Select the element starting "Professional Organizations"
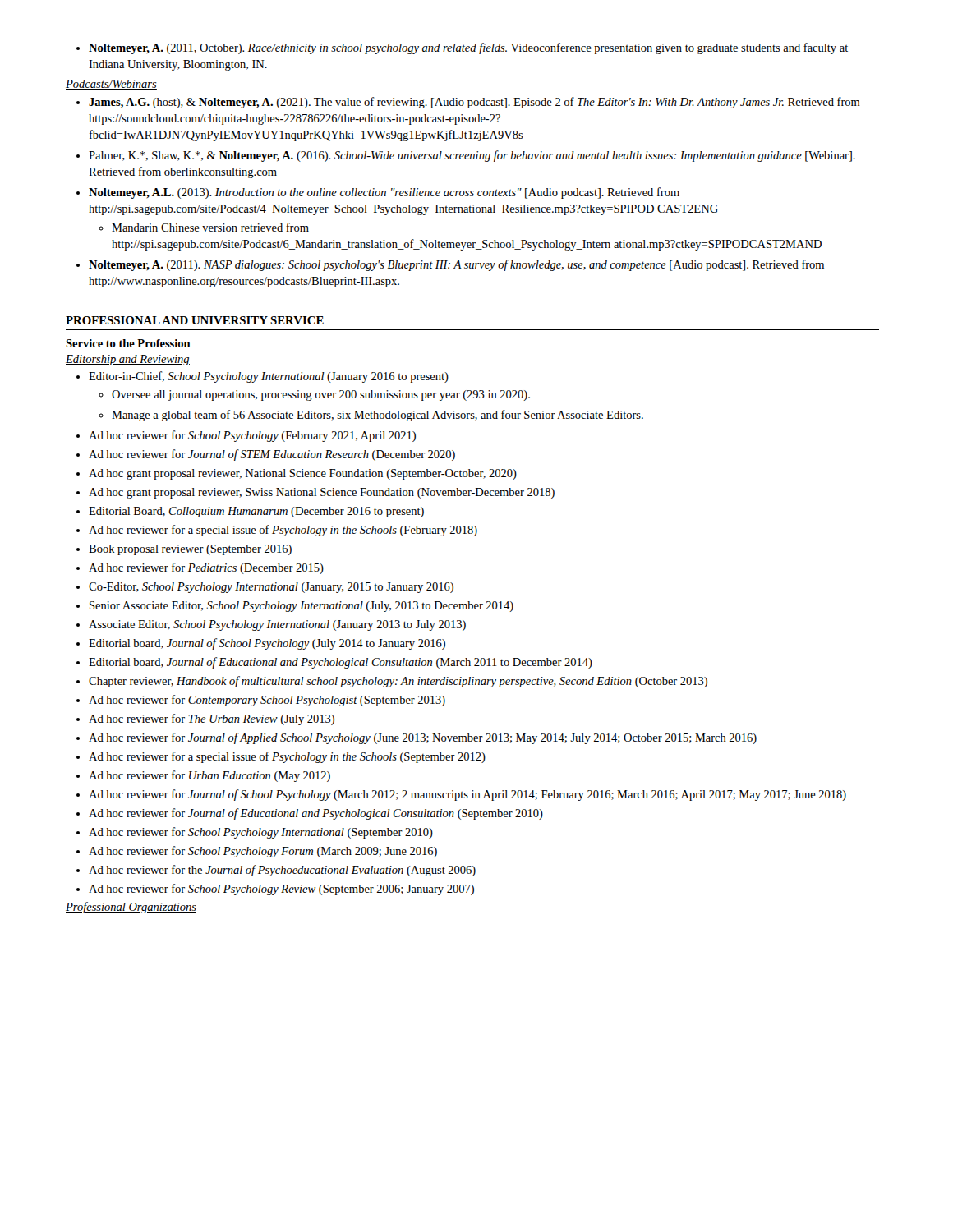Viewport: 953px width, 1232px height. [x=131, y=907]
